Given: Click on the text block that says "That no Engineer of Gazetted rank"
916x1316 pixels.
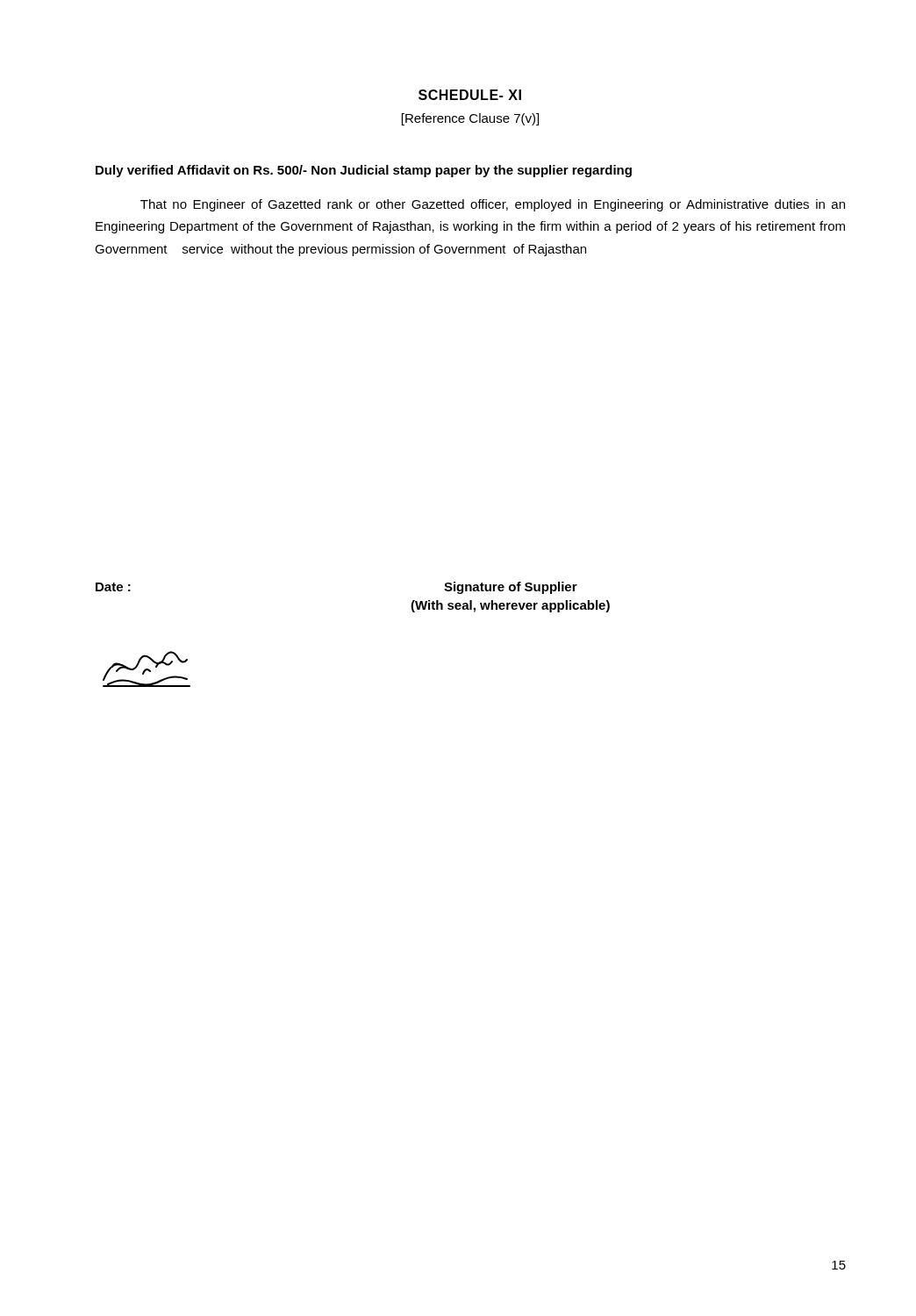Looking at the screenshot, I should coord(470,226).
